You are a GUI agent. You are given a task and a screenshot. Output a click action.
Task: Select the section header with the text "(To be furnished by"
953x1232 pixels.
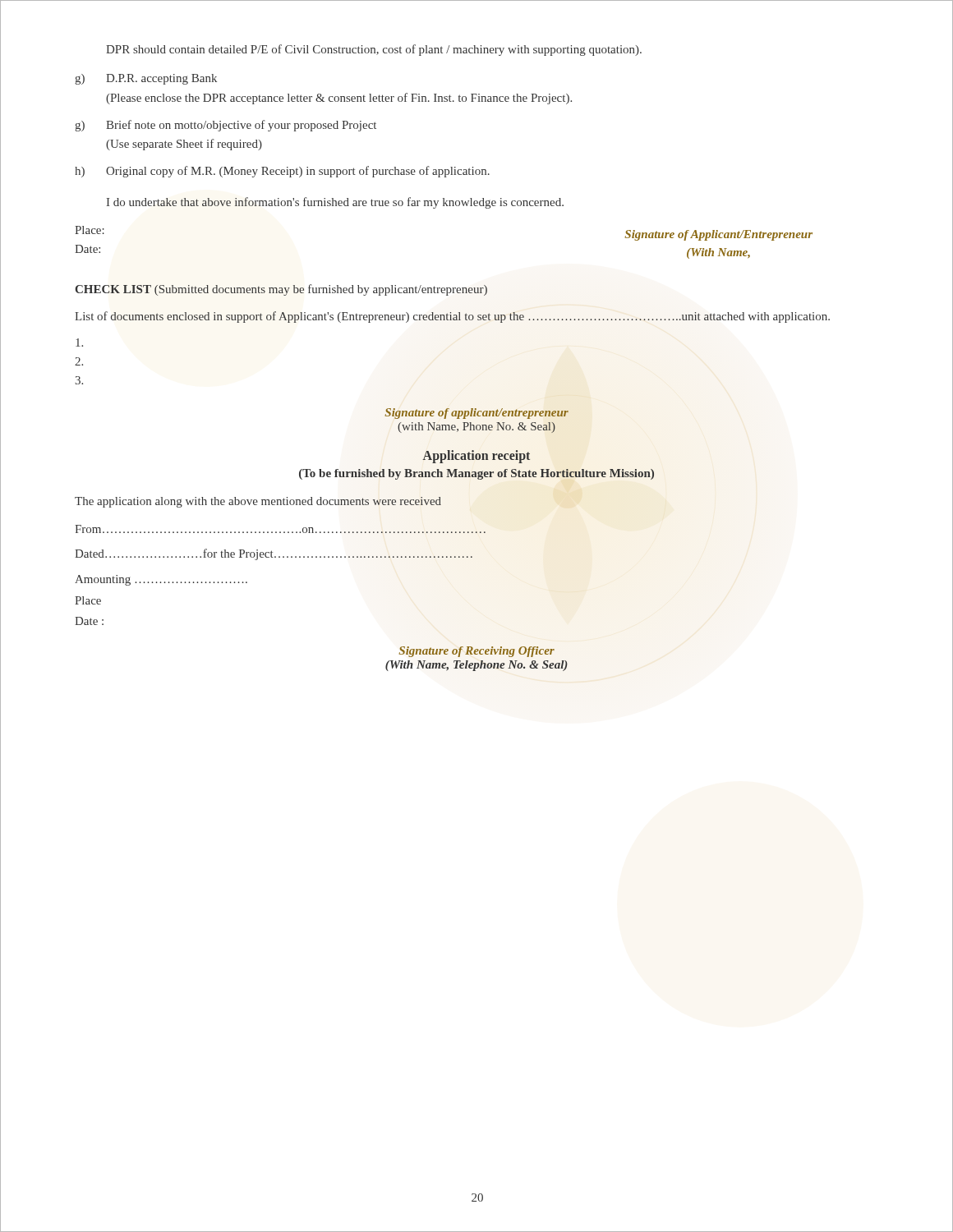[476, 473]
